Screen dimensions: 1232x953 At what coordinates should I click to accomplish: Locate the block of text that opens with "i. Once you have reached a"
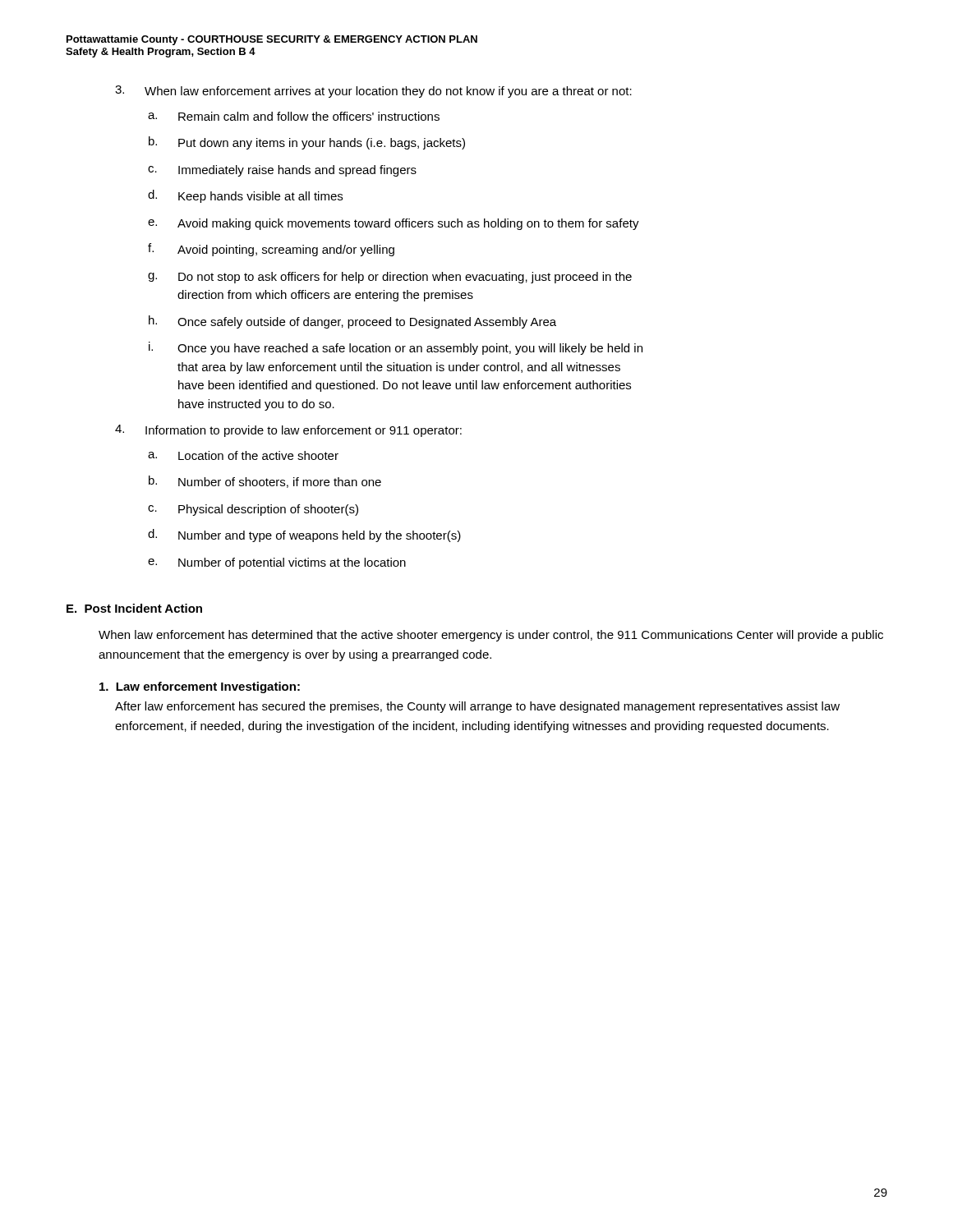tap(396, 376)
